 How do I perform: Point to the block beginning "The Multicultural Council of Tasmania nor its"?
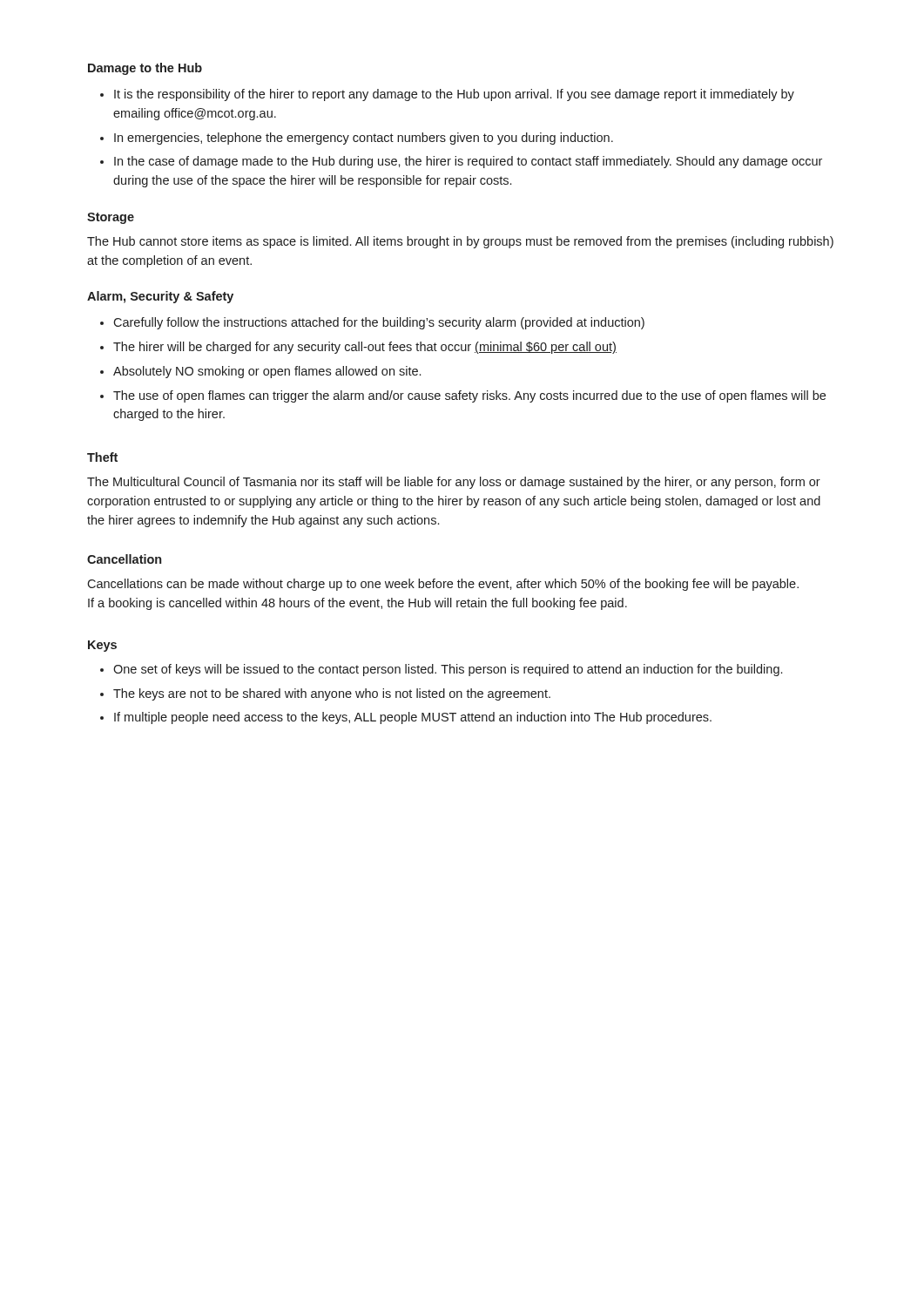454,501
